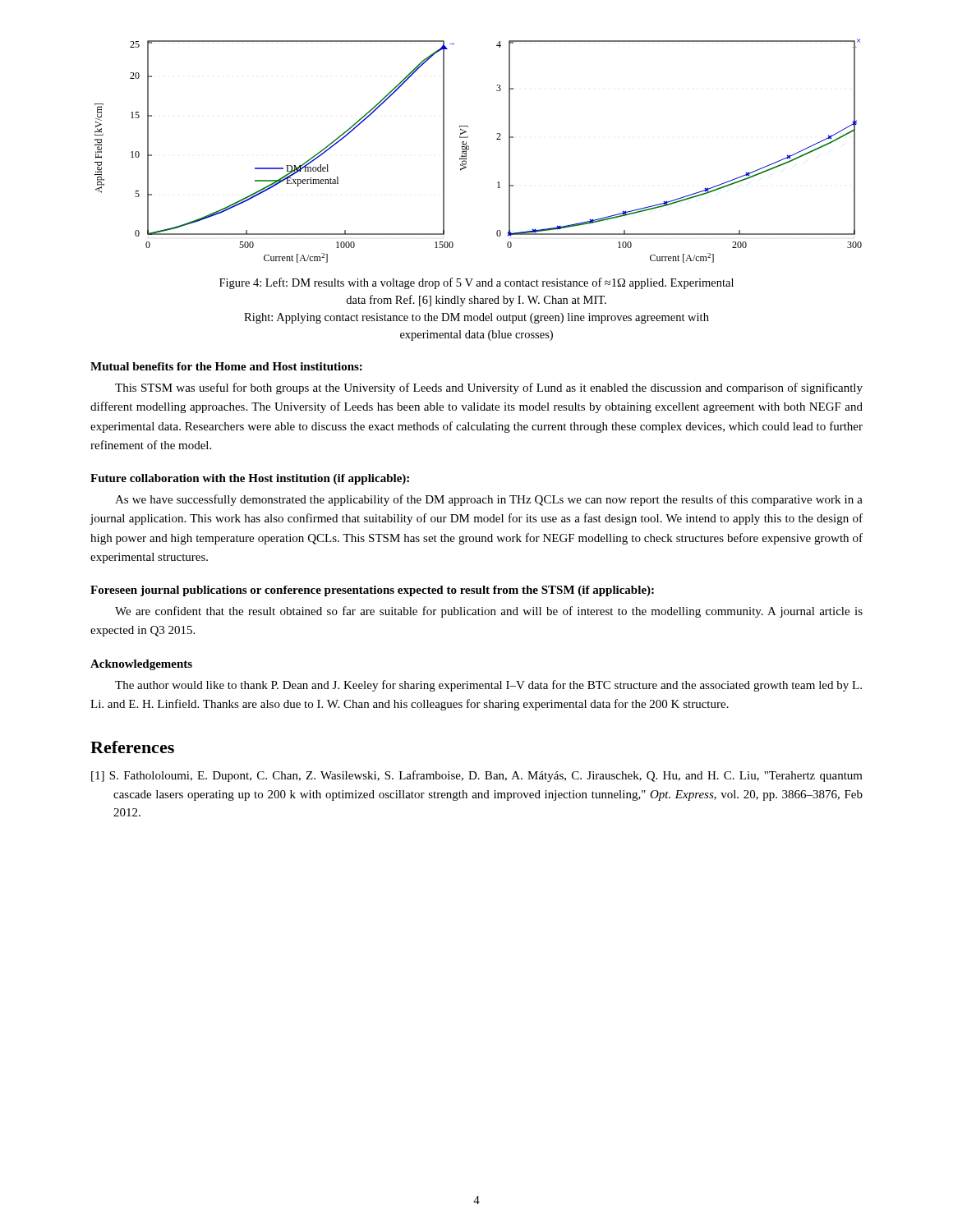This screenshot has height=1232, width=953.
Task: Click on the text block with the text "As we have successfully demonstrated the applicability"
Action: coord(476,528)
